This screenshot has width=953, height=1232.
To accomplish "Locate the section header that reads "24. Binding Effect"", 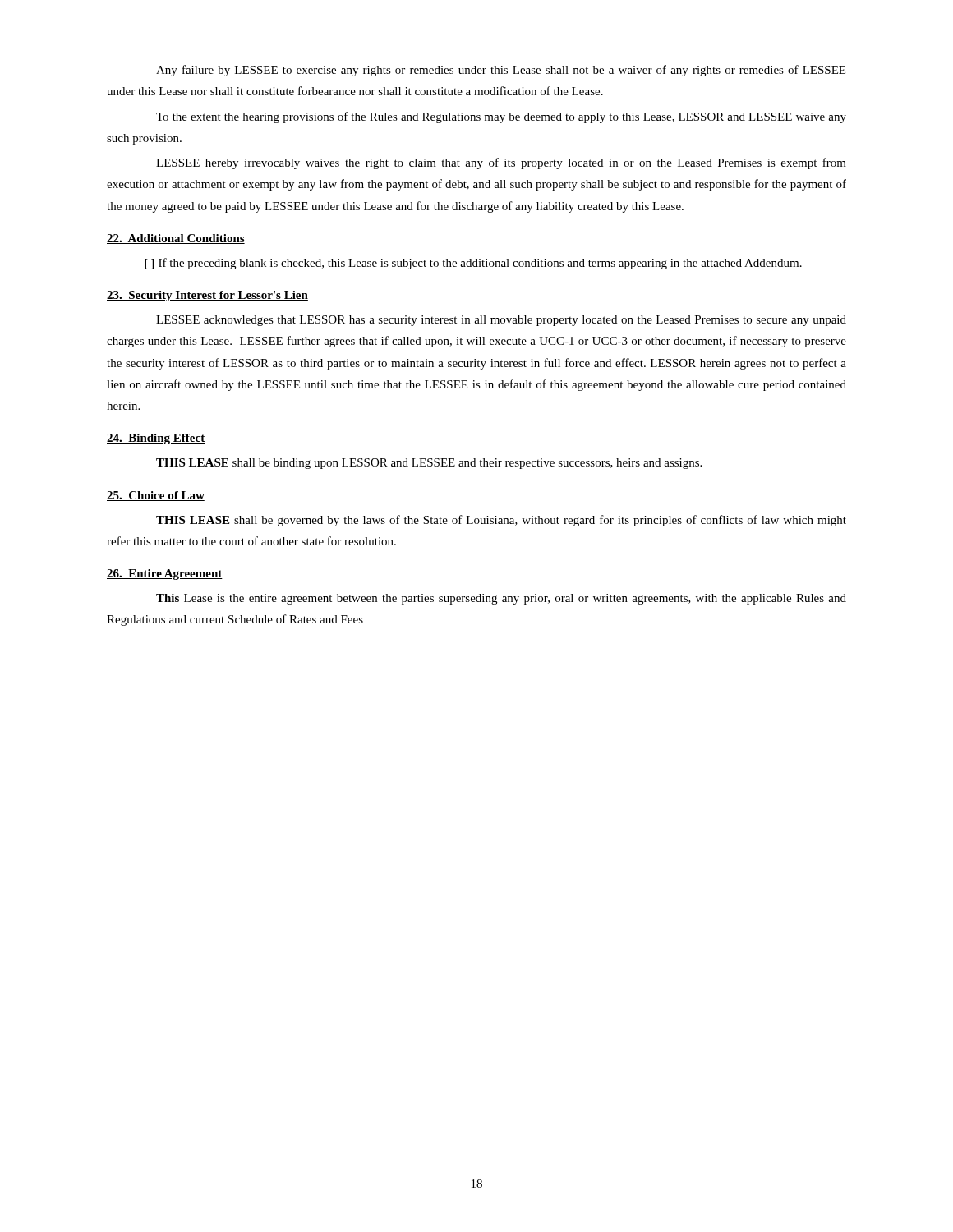I will 156,438.
